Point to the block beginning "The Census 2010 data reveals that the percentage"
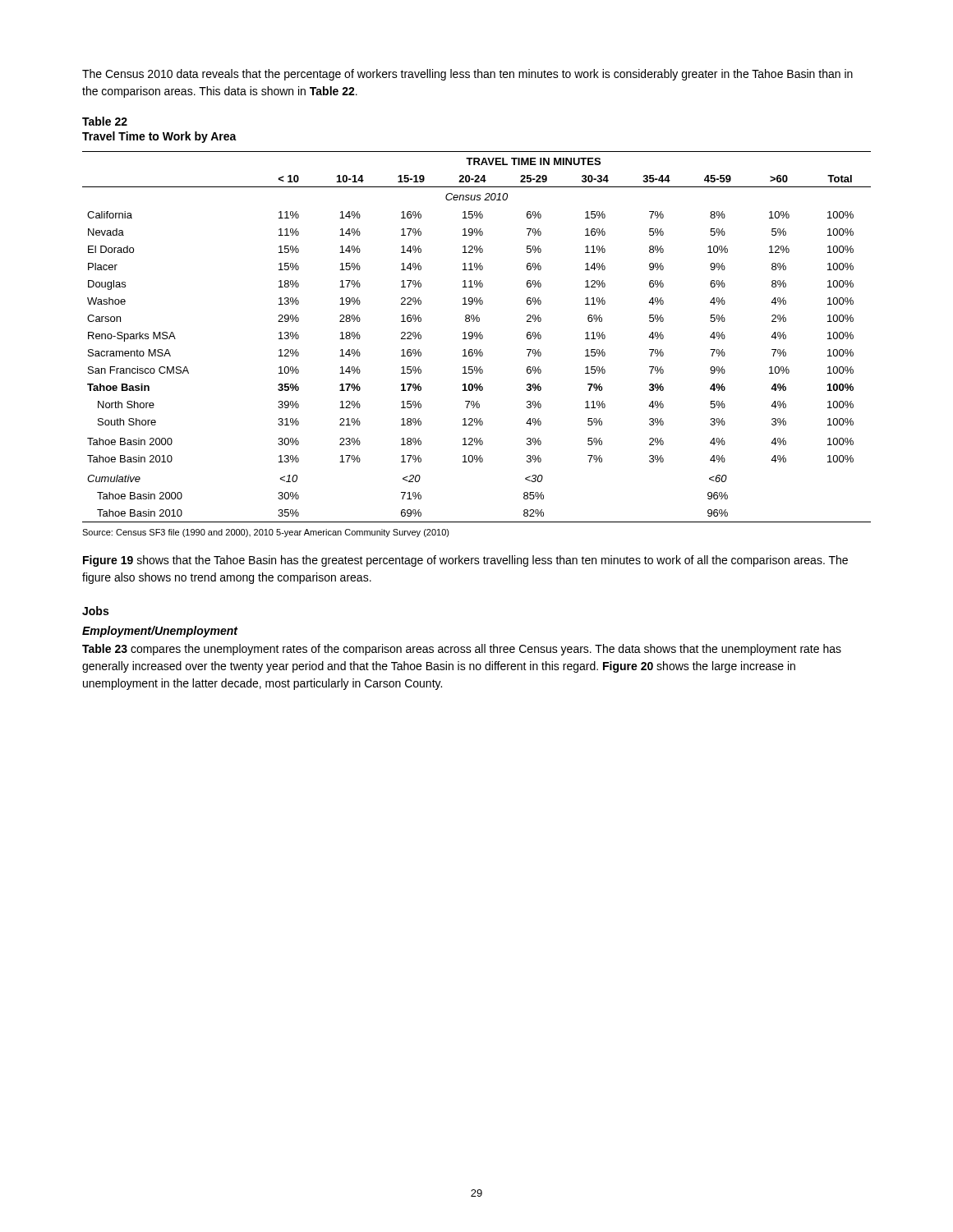 468,83
